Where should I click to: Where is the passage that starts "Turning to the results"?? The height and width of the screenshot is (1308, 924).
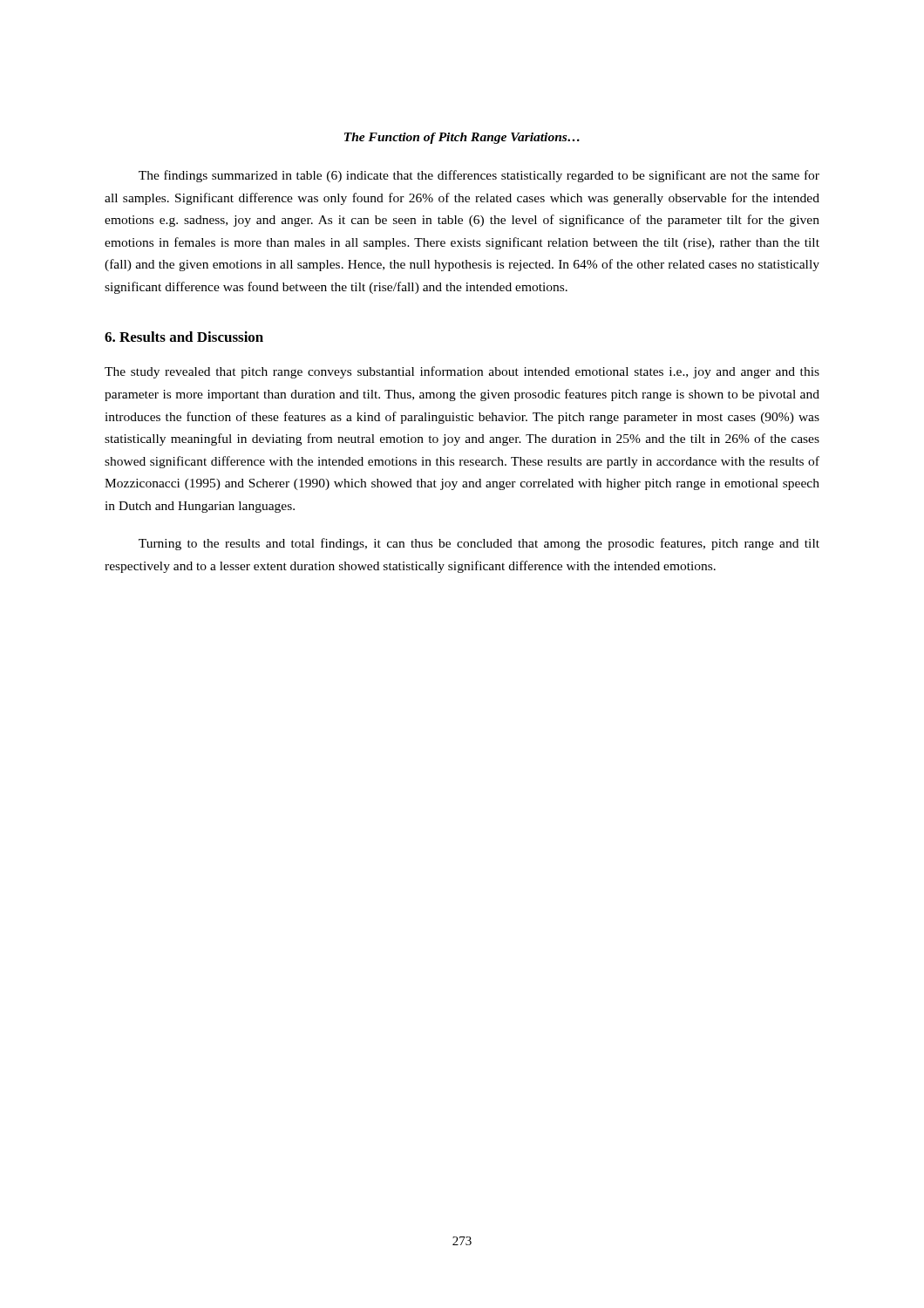(x=462, y=555)
